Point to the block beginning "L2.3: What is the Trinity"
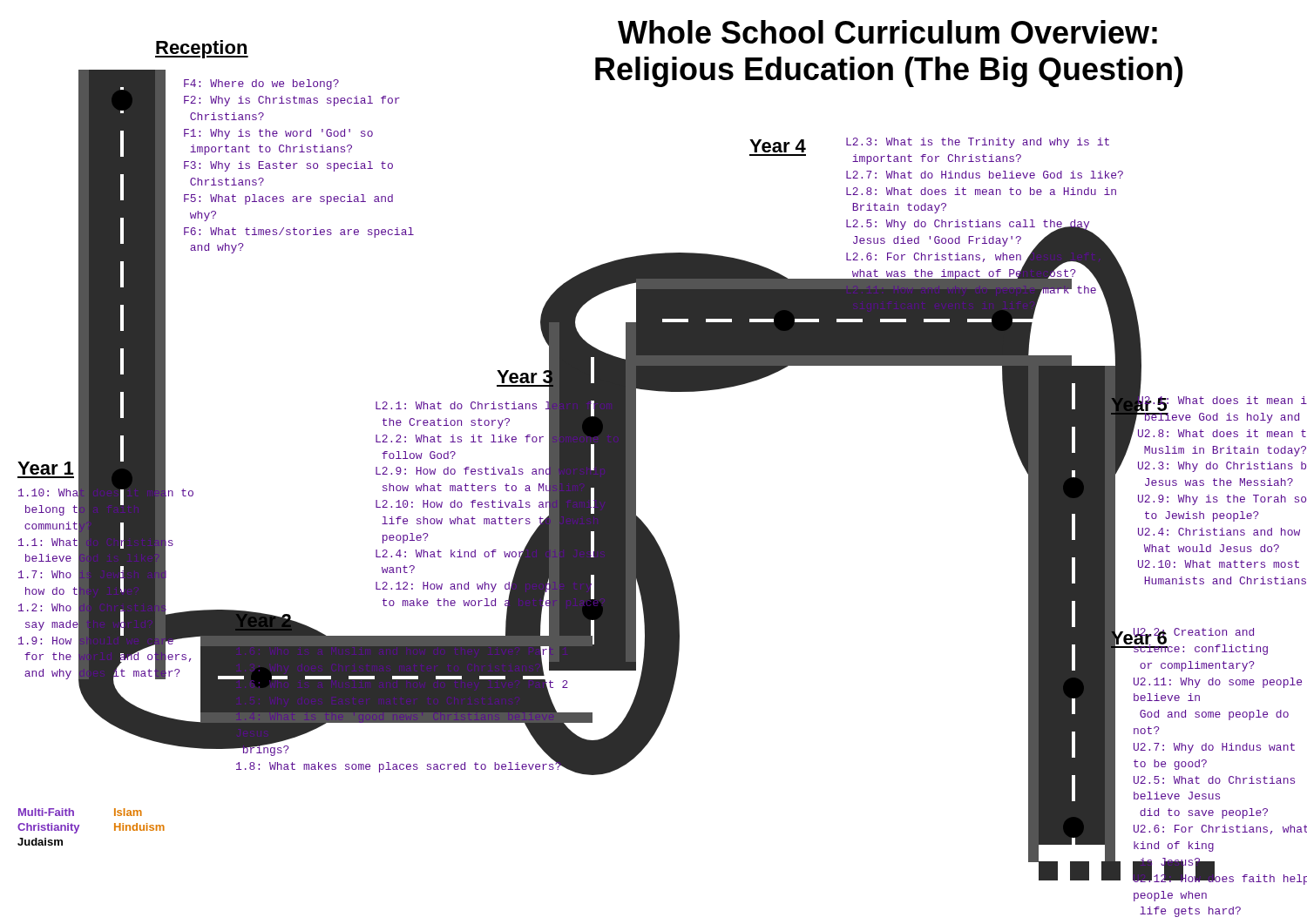The width and height of the screenshot is (1307, 924). [x=985, y=224]
